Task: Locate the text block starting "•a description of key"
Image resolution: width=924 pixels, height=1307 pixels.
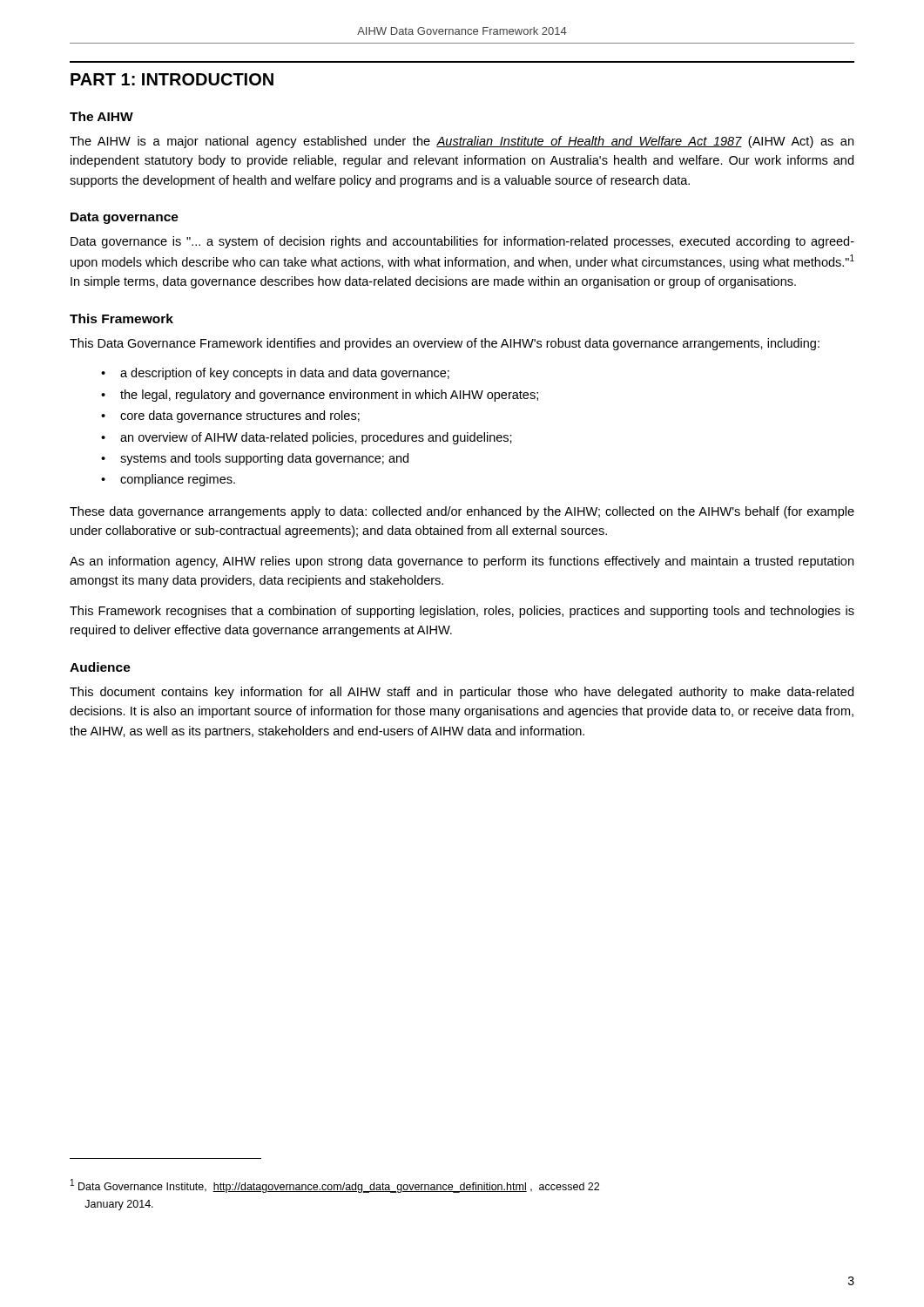Action: click(276, 373)
